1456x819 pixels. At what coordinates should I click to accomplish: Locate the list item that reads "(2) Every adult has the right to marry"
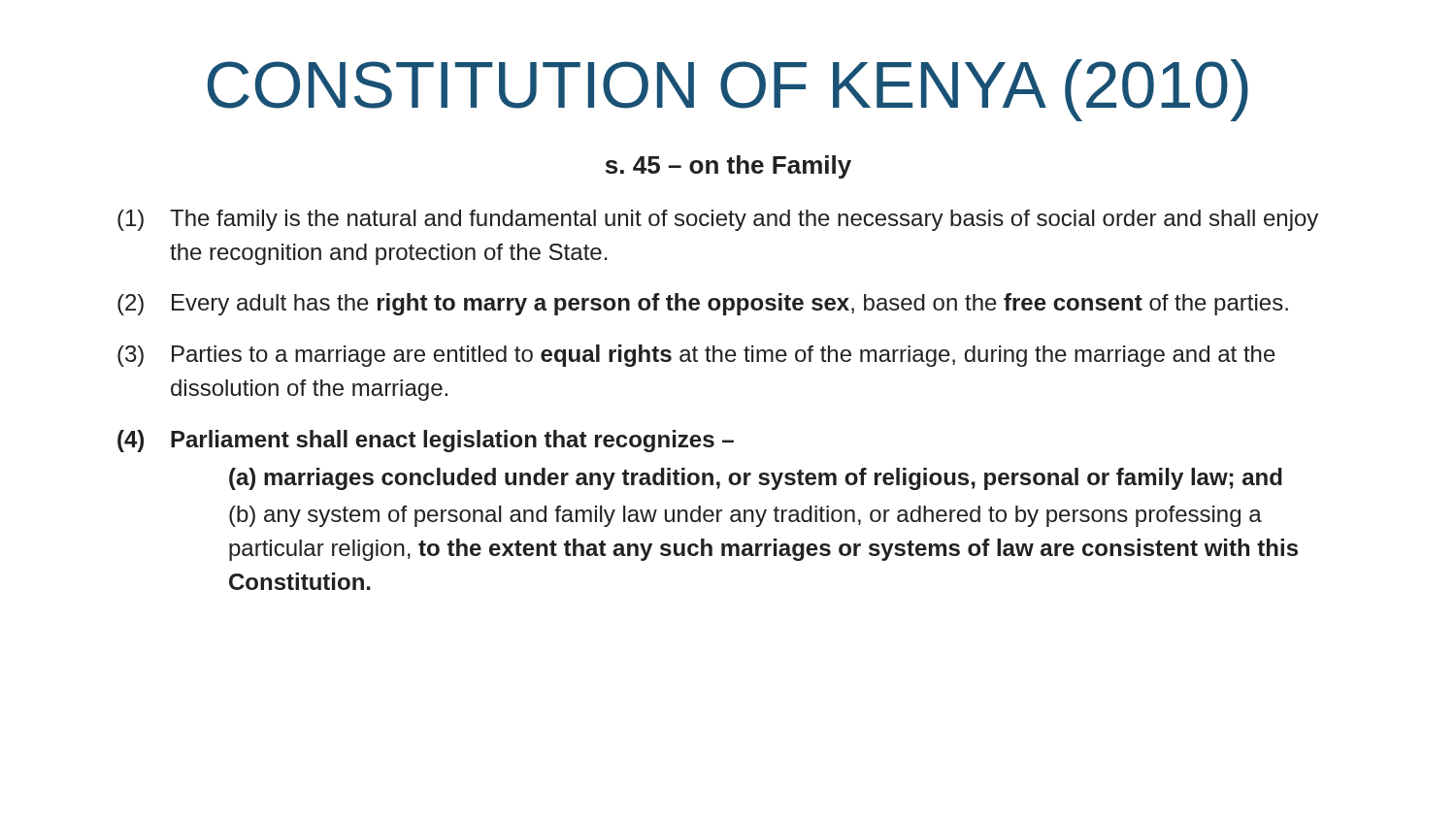coord(728,304)
